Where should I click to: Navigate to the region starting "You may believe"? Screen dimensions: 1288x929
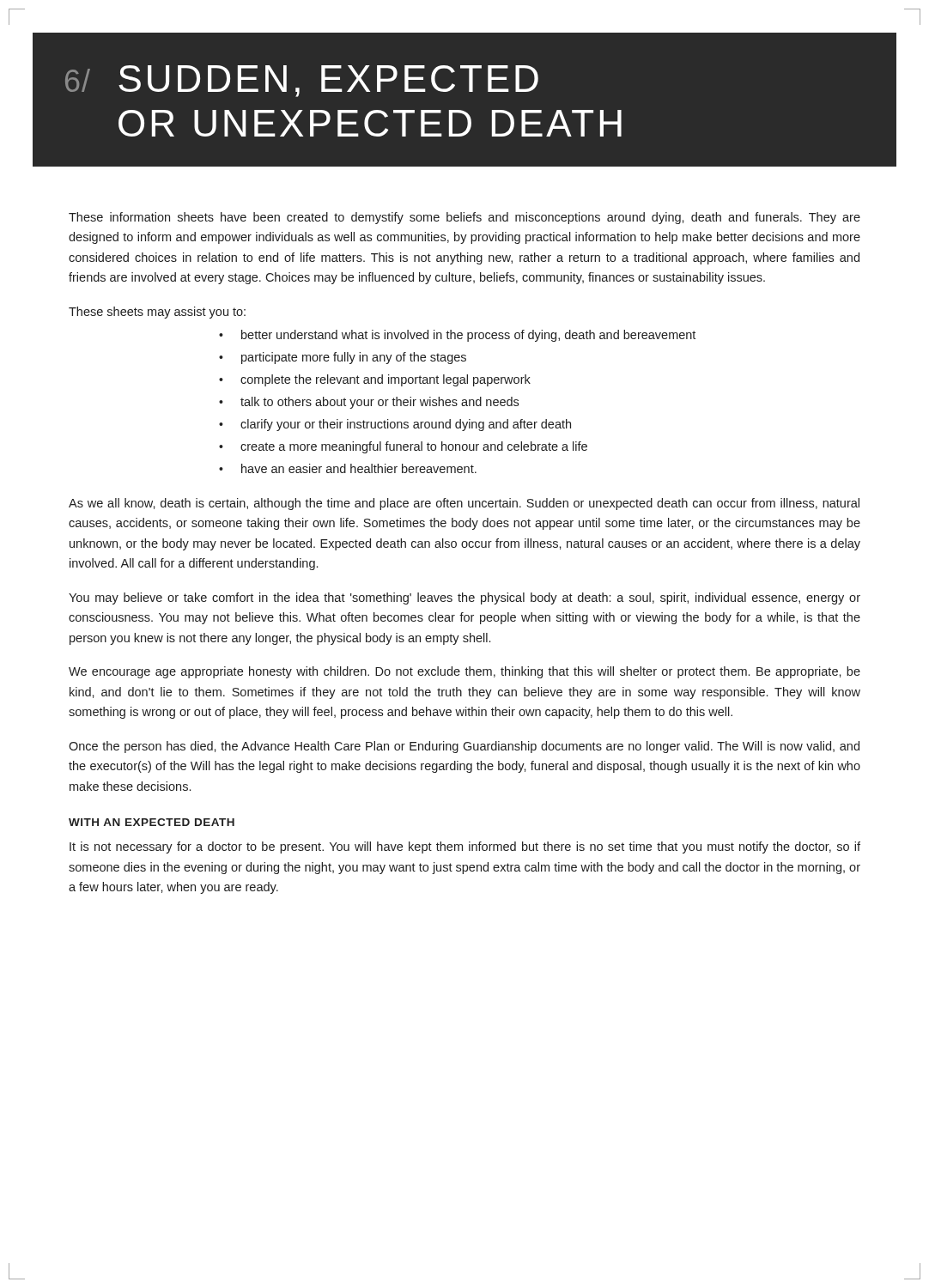click(464, 618)
